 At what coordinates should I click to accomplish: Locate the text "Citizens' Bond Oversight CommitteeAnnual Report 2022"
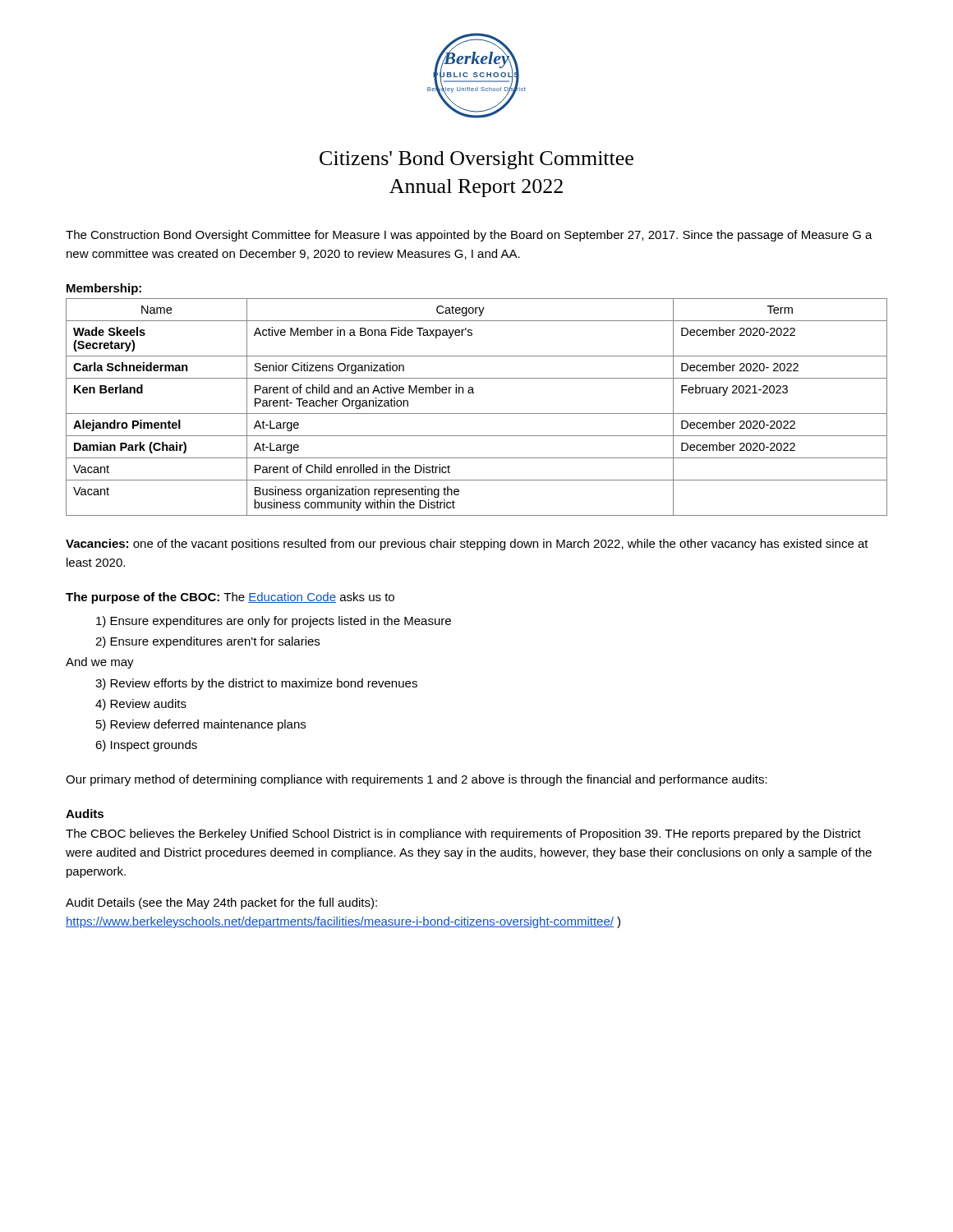coord(476,172)
